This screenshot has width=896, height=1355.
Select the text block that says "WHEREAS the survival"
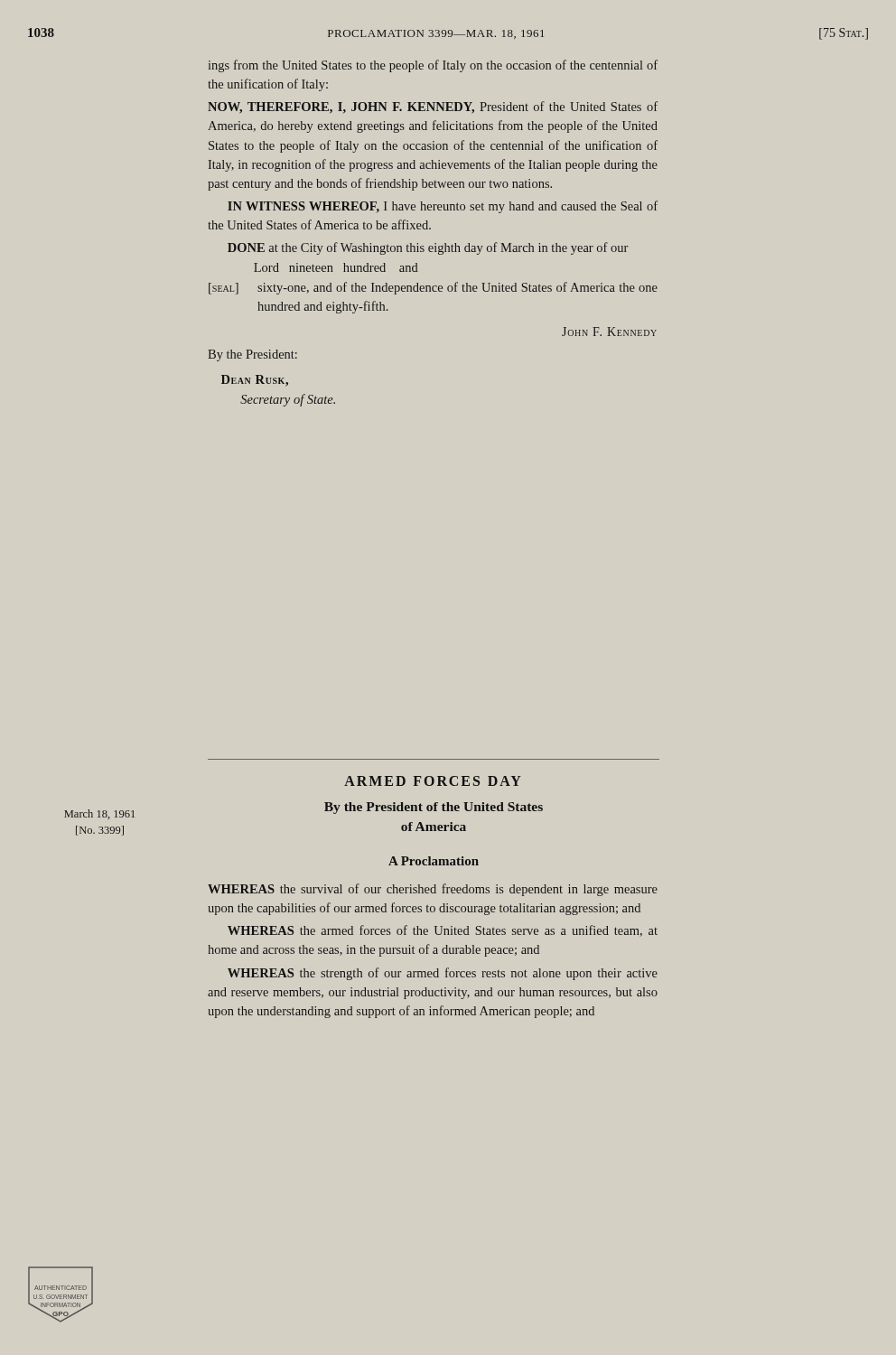[433, 950]
